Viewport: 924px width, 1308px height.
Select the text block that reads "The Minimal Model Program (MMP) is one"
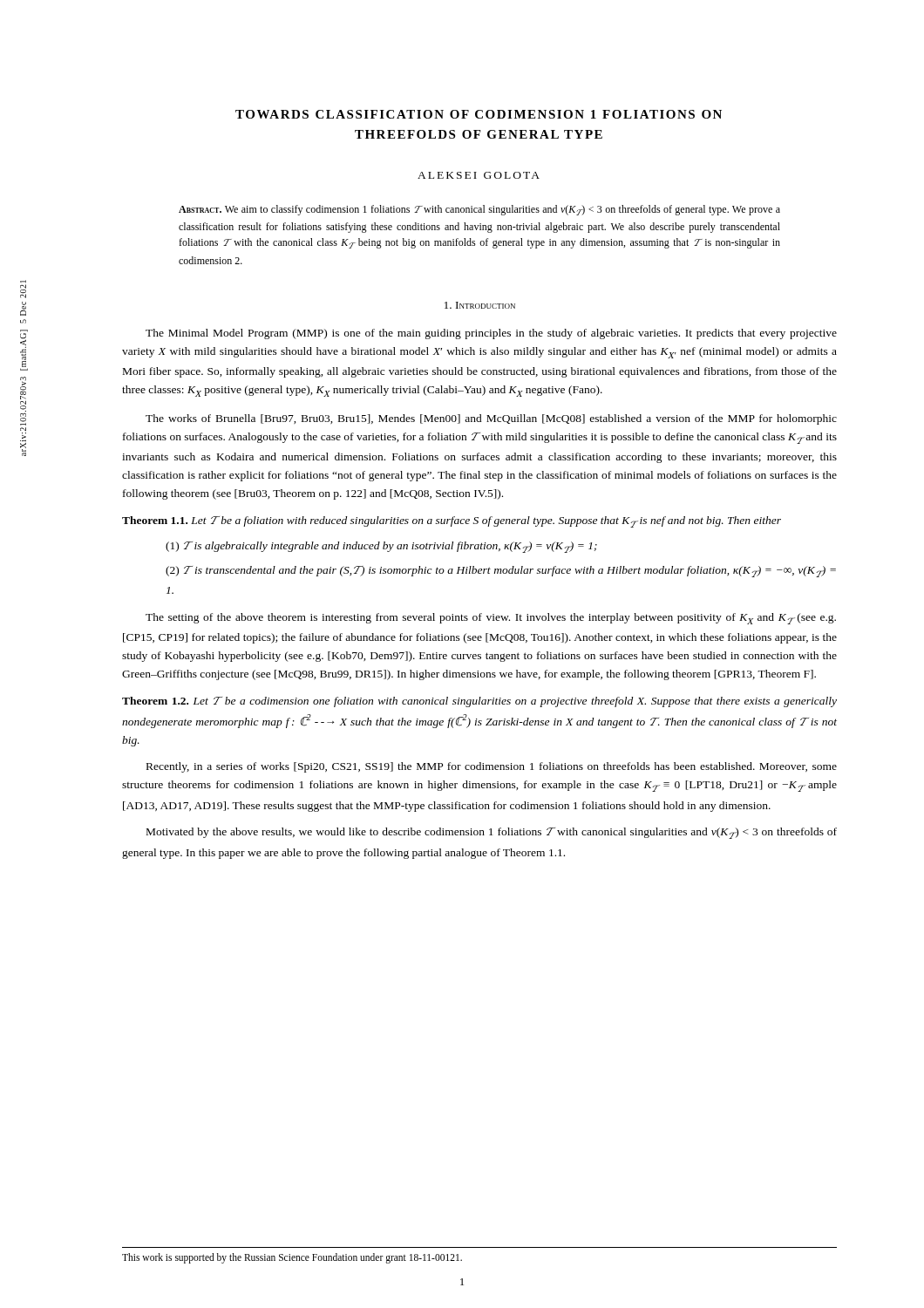[479, 362]
